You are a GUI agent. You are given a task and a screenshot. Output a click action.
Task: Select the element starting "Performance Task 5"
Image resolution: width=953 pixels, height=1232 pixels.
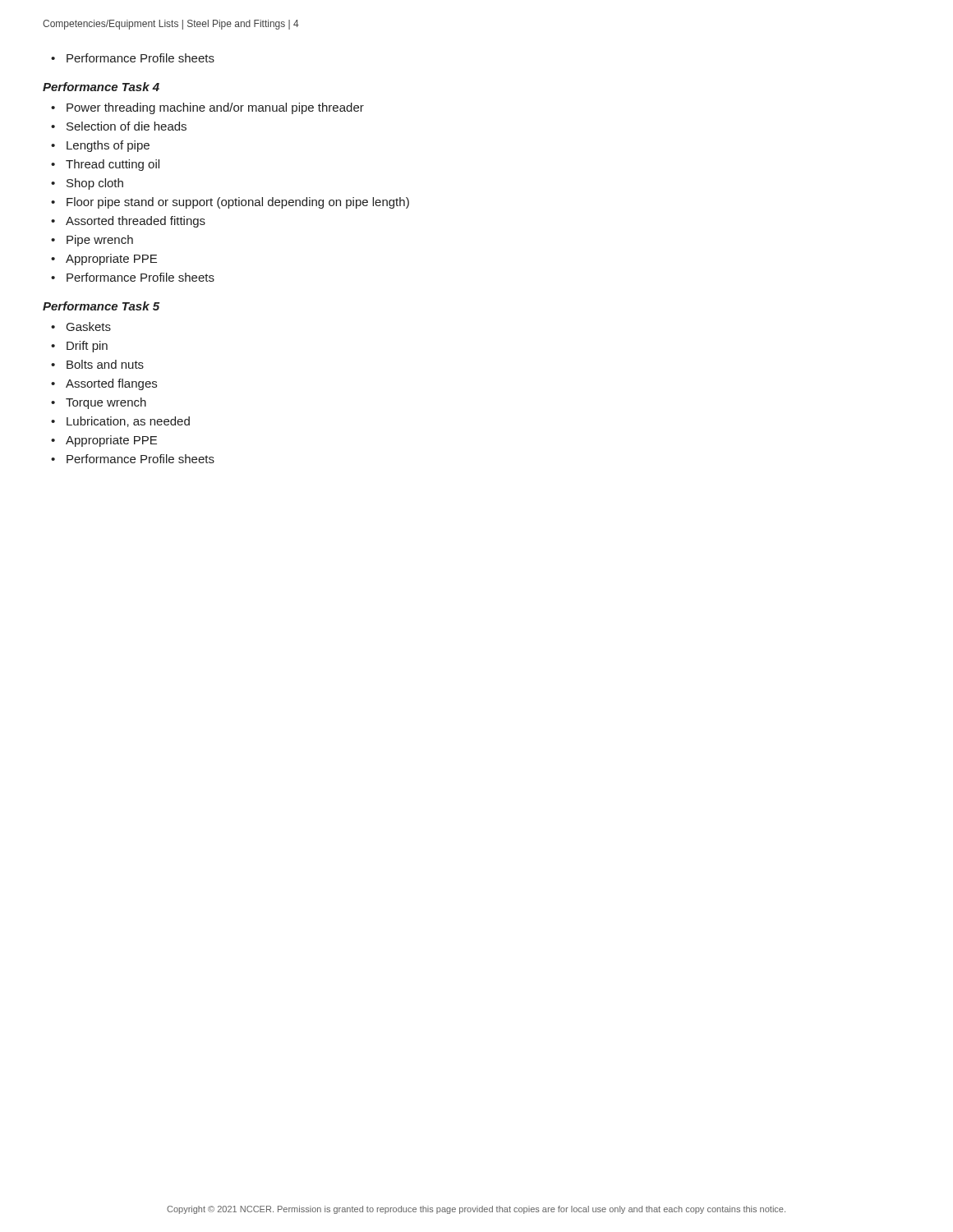click(x=101, y=306)
